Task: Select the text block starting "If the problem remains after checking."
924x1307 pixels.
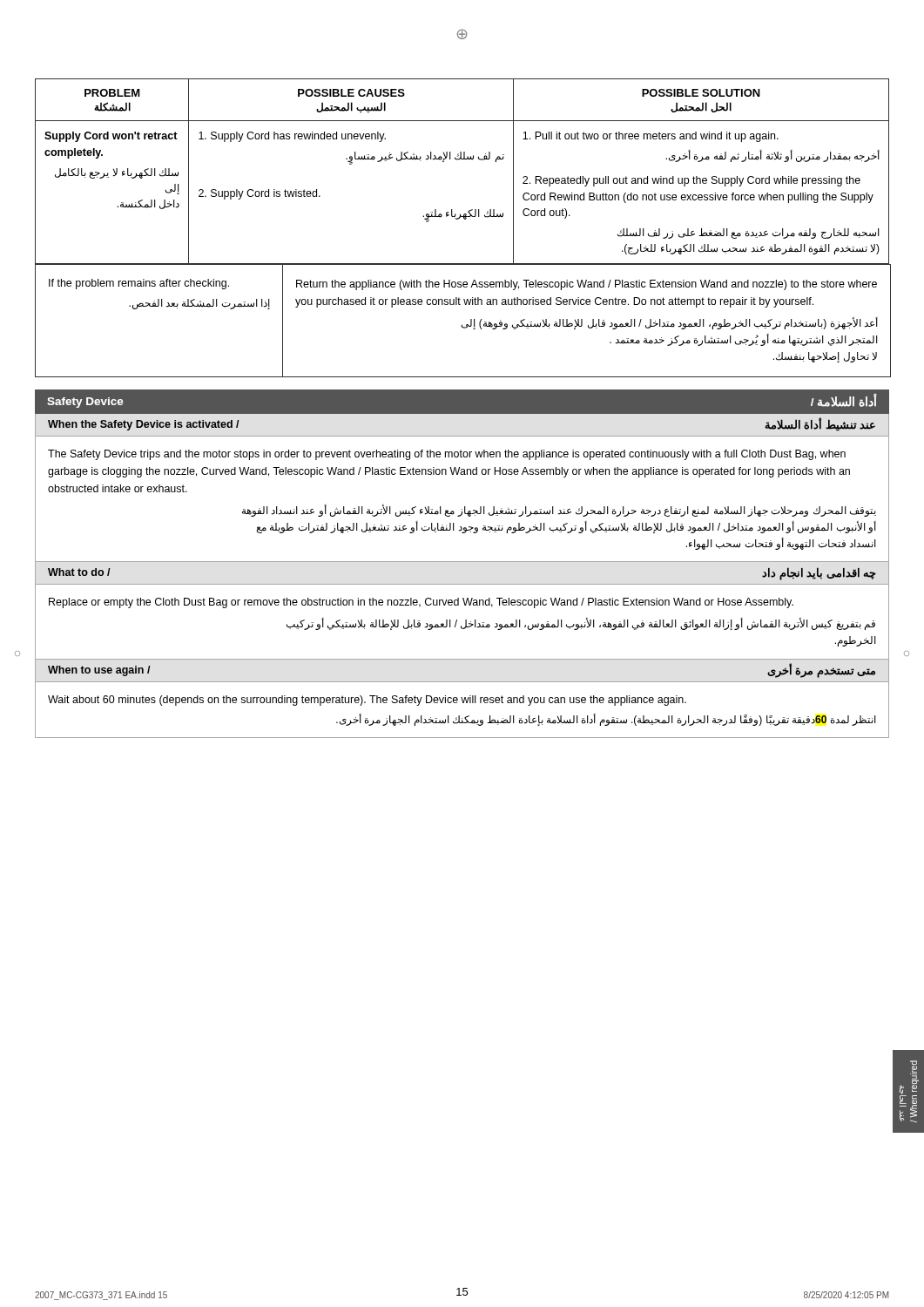Action: coord(462,320)
